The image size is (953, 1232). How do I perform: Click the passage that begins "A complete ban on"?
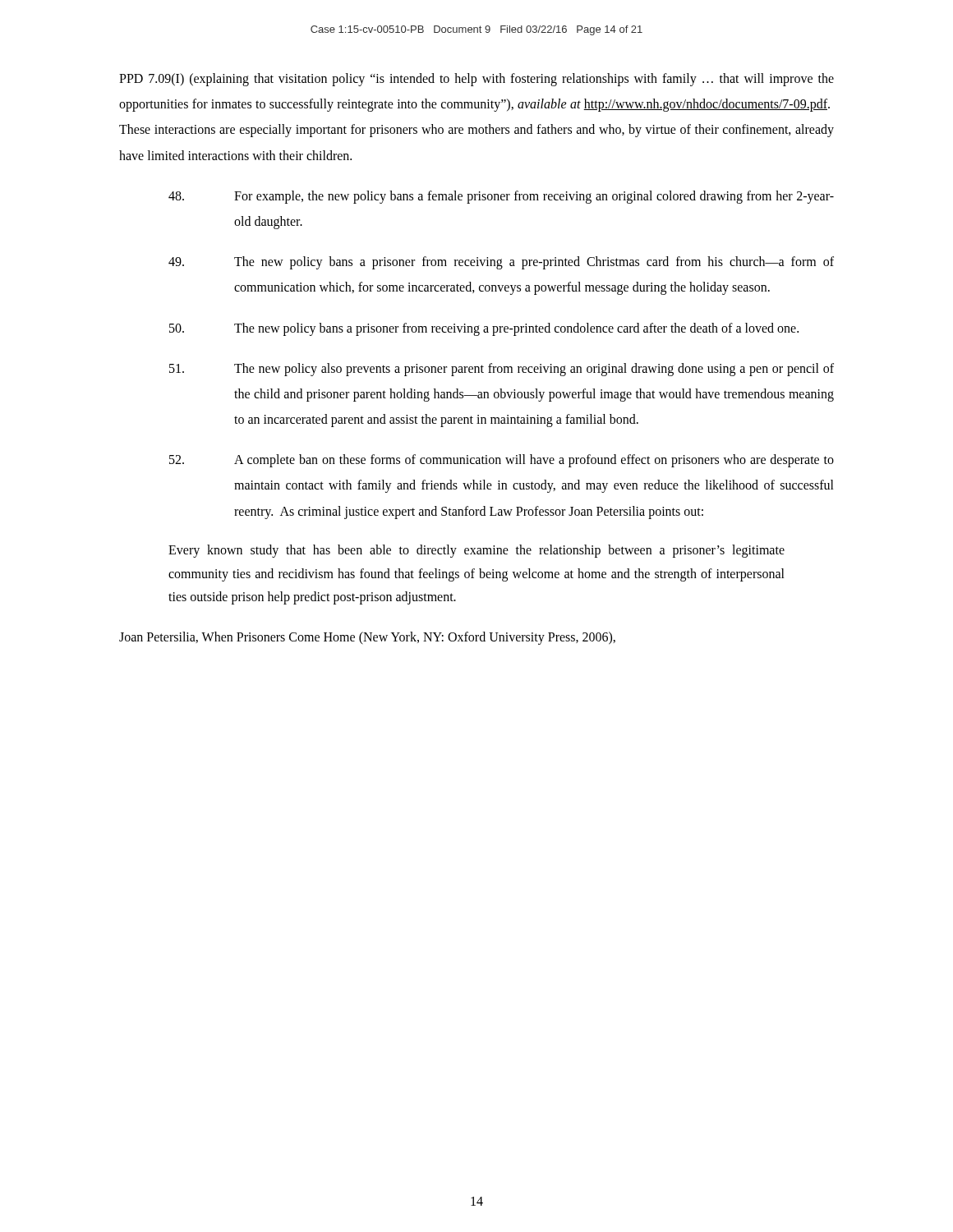pos(476,485)
